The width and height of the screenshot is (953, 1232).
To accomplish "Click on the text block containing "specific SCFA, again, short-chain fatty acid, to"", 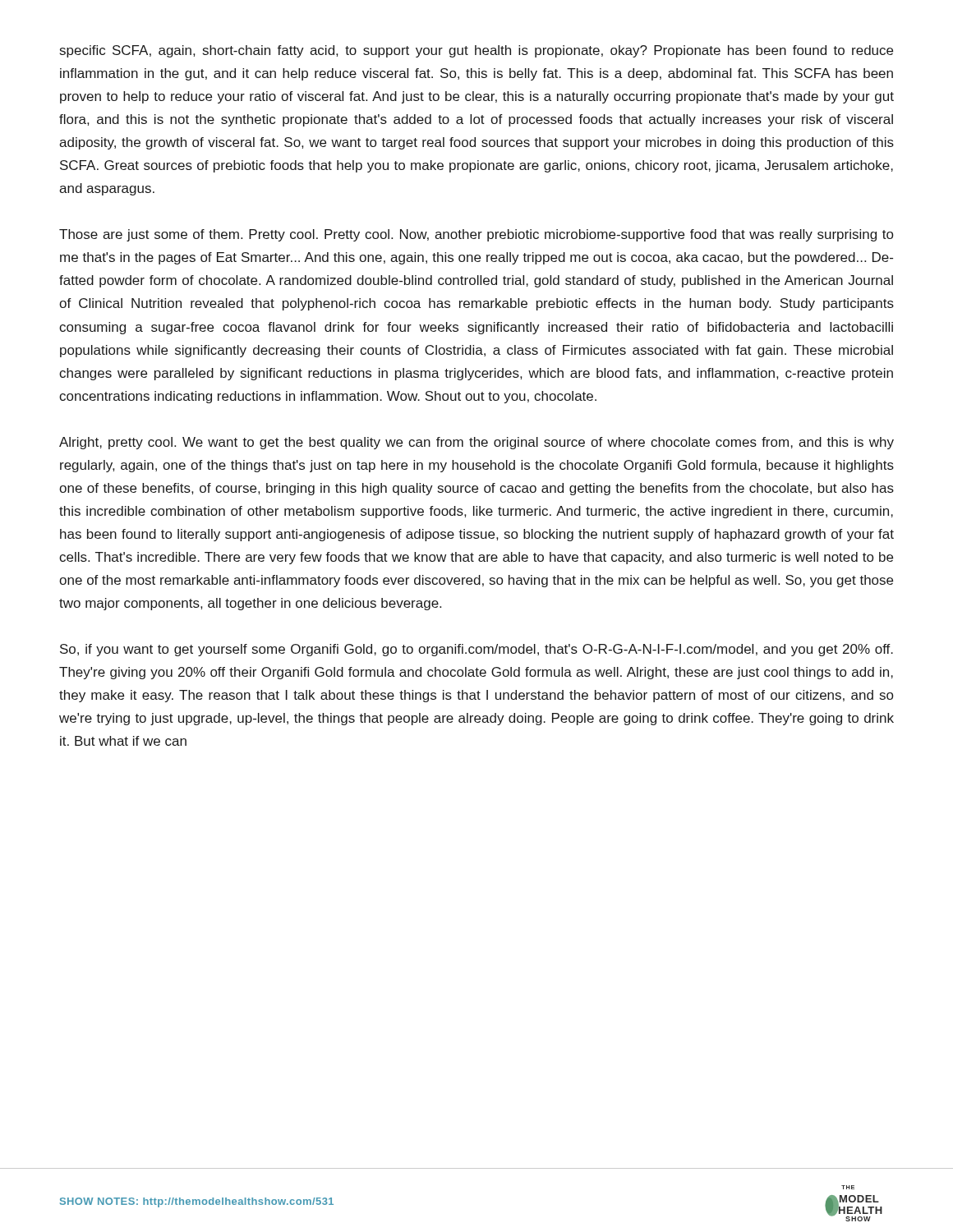I will click(x=476, y=120).
